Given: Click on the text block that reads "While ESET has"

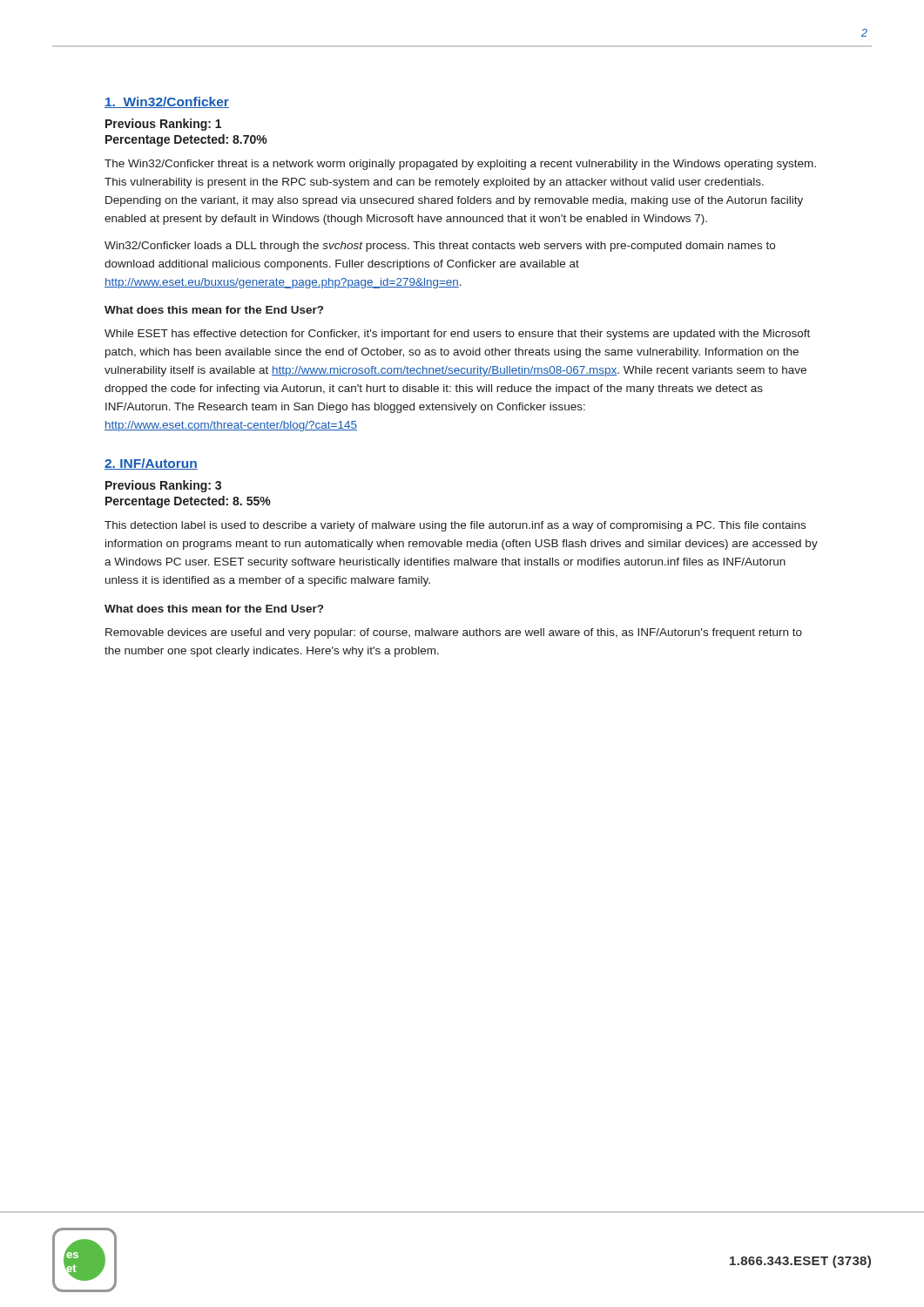Looking at the screenshot, I should [x=457, y=379].
